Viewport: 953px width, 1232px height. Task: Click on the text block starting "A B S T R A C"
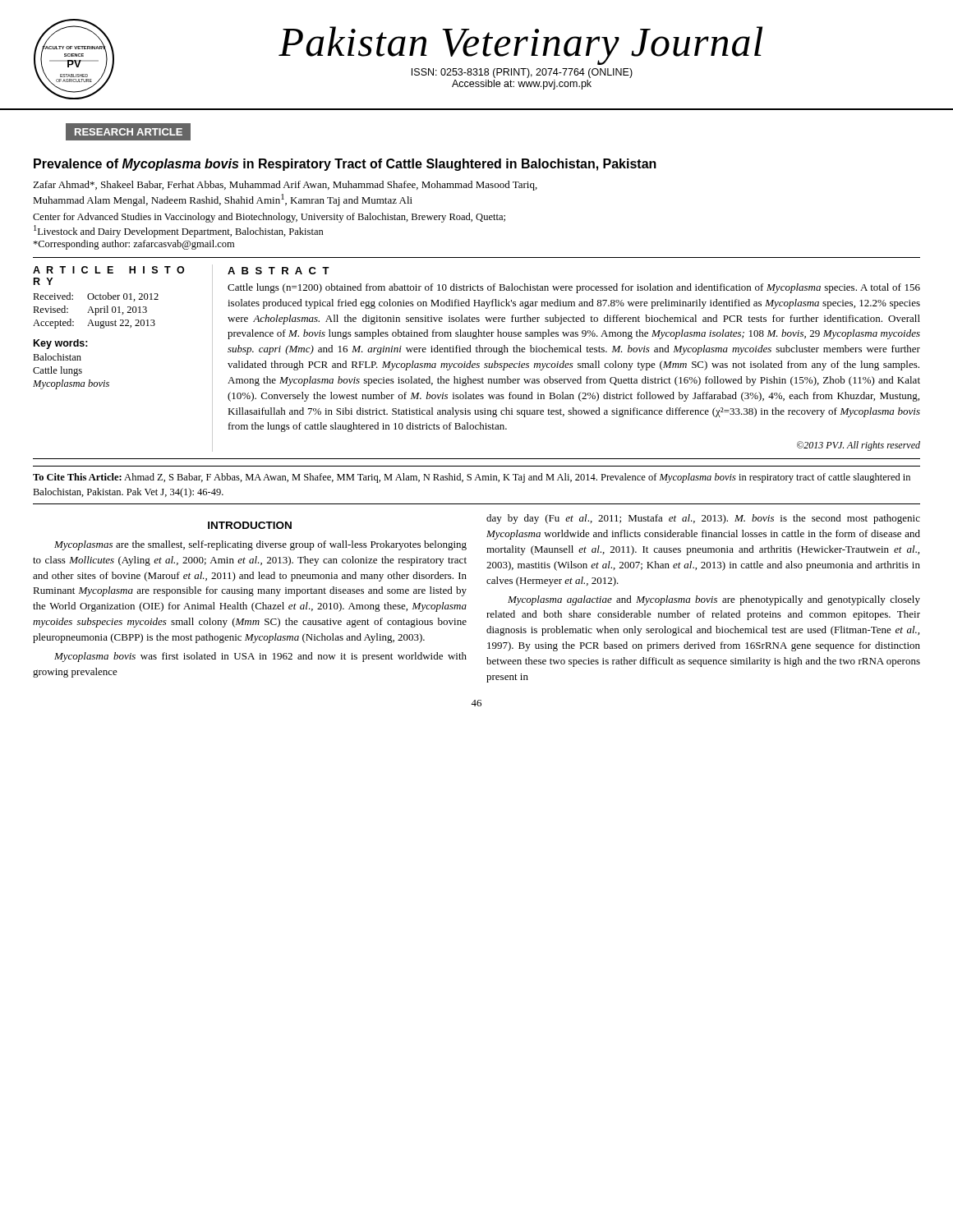(x=574, y=358)
